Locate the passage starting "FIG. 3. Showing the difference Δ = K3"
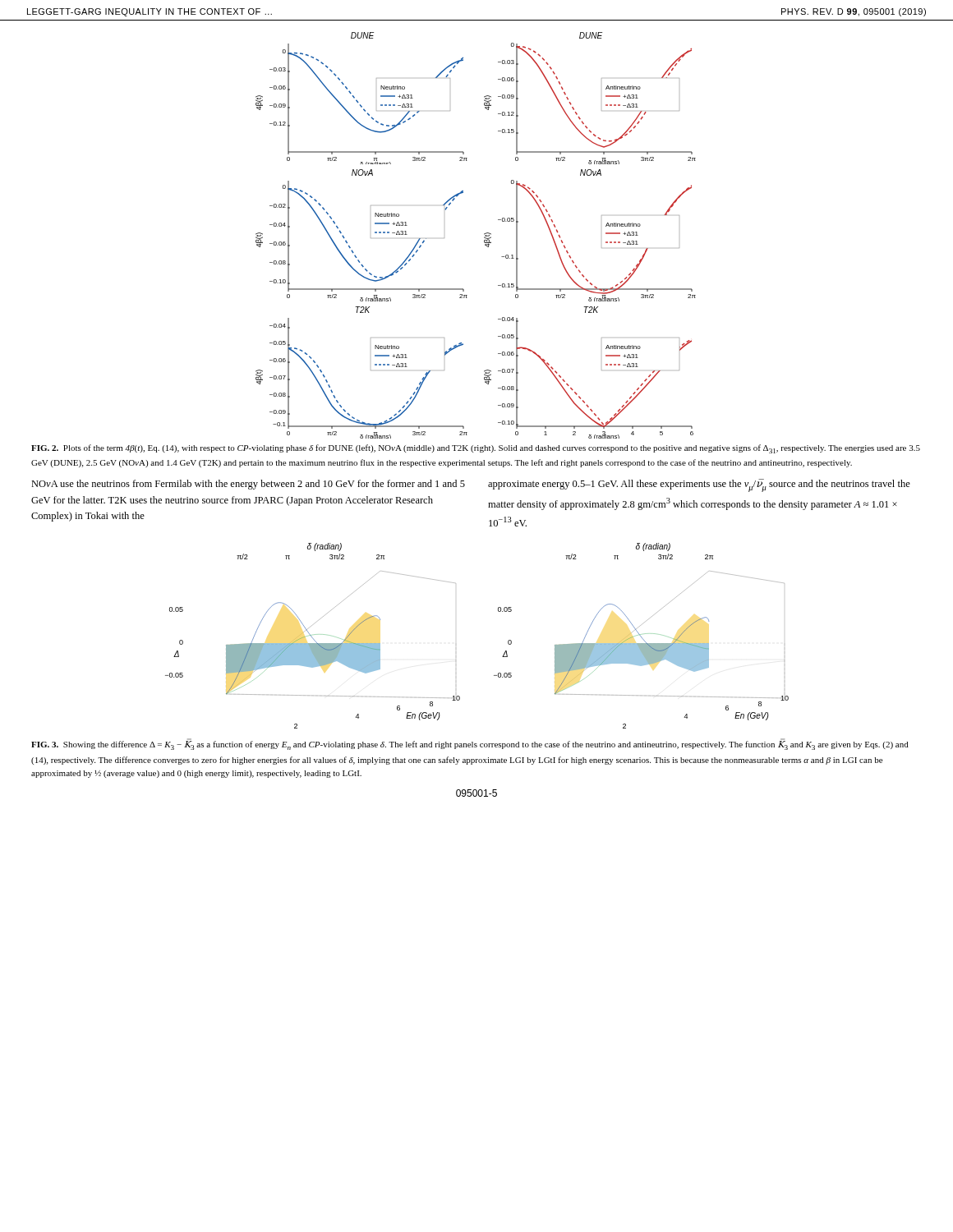The width and height of the screenshot is (953, 1232). [x=470, y=758]
